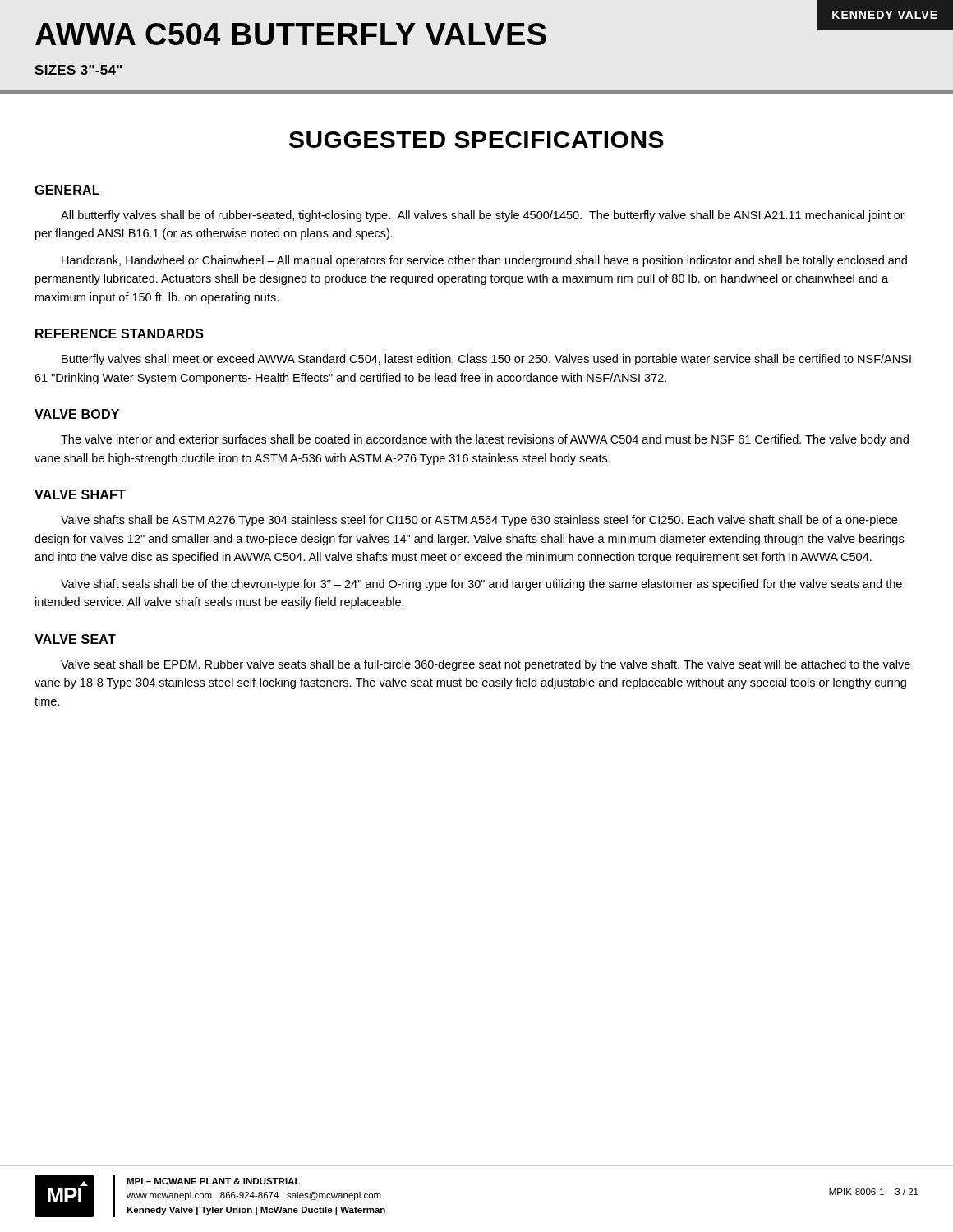
Task: Find "VALVE BODY" on this page
Action: [x=77, y=415]
